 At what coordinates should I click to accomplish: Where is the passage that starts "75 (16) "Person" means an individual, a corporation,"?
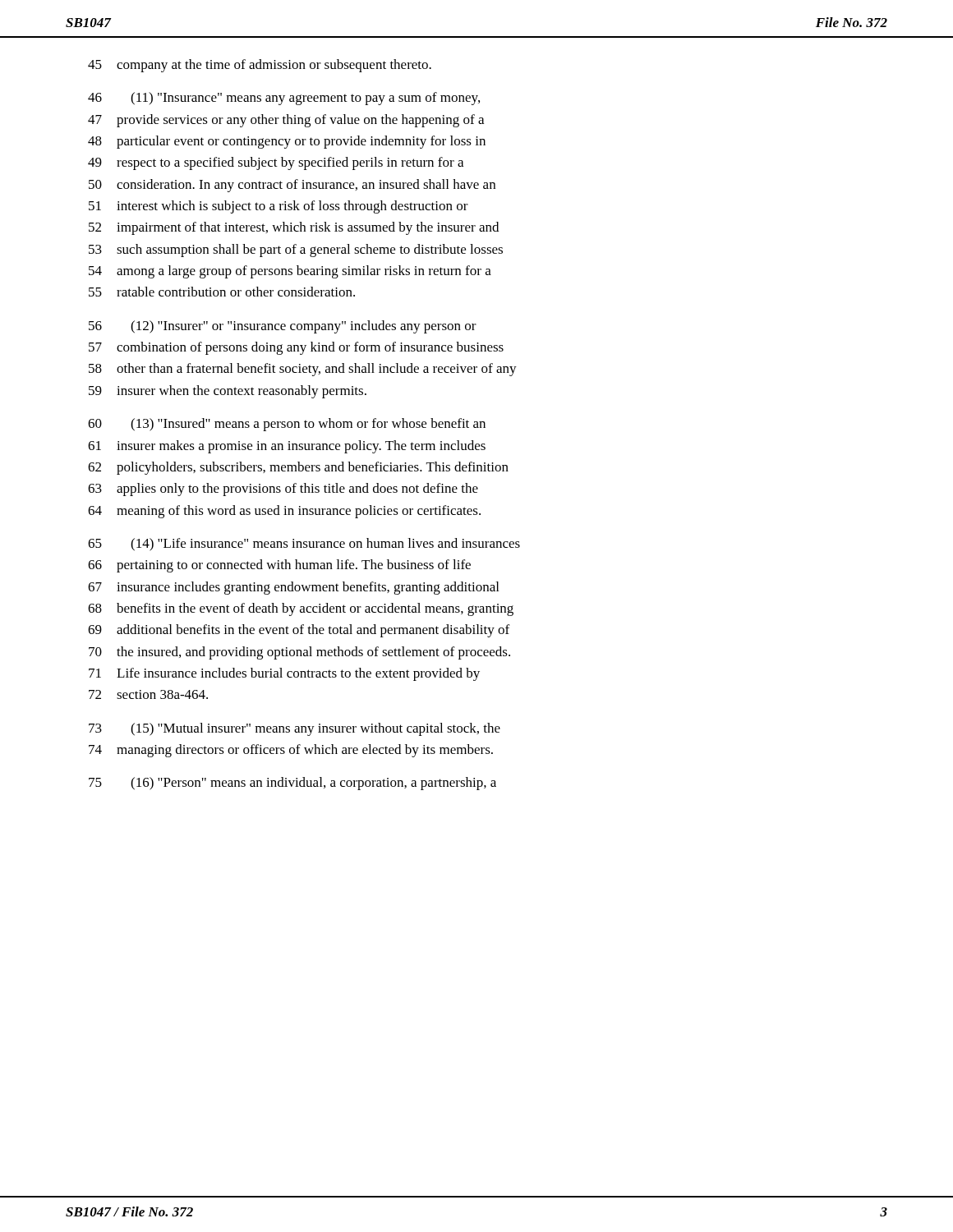tap(476, 783)
